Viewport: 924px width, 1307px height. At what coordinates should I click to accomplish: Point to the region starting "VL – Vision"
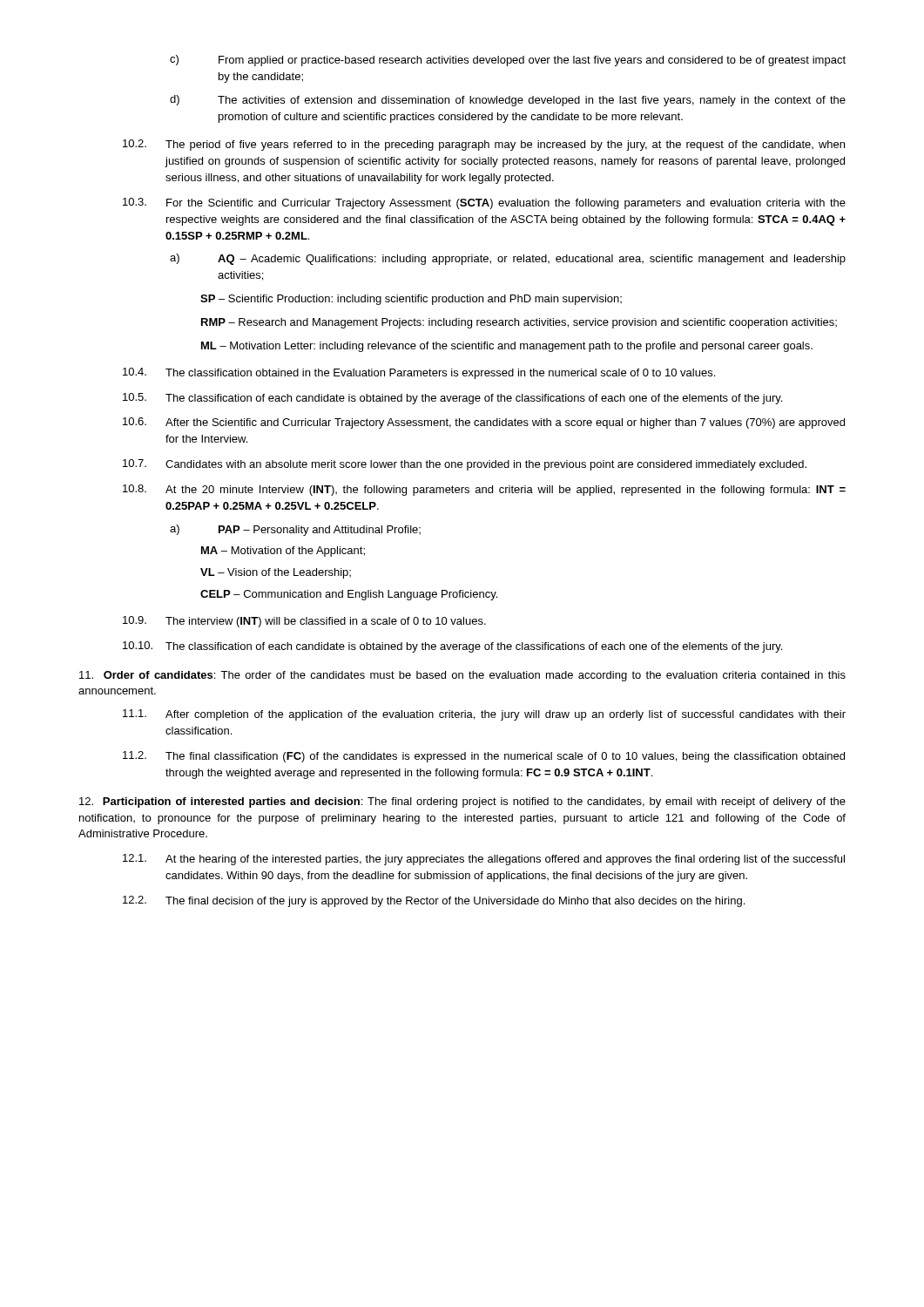click(276, 573)
